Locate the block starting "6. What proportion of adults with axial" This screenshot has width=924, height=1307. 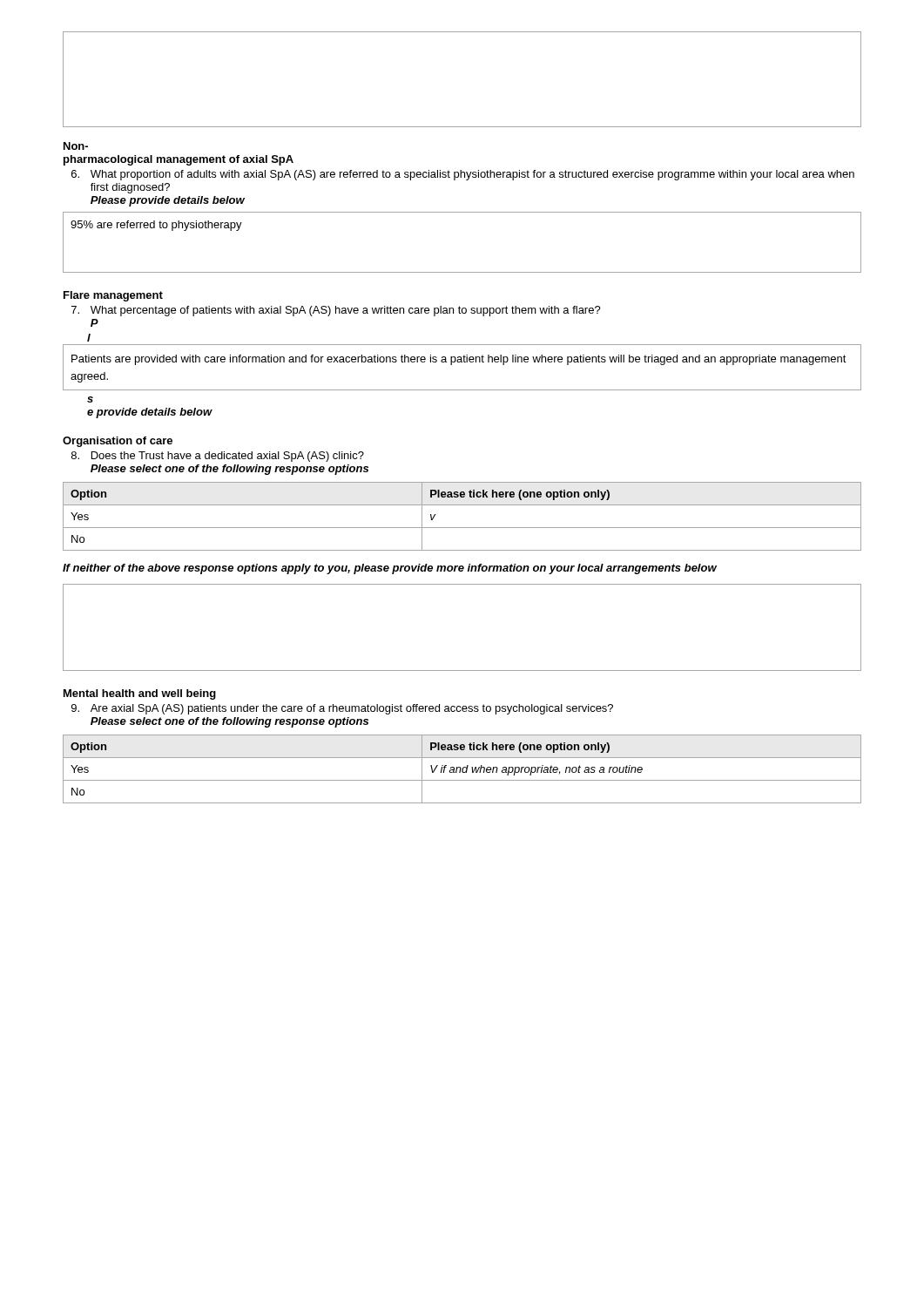462,220
